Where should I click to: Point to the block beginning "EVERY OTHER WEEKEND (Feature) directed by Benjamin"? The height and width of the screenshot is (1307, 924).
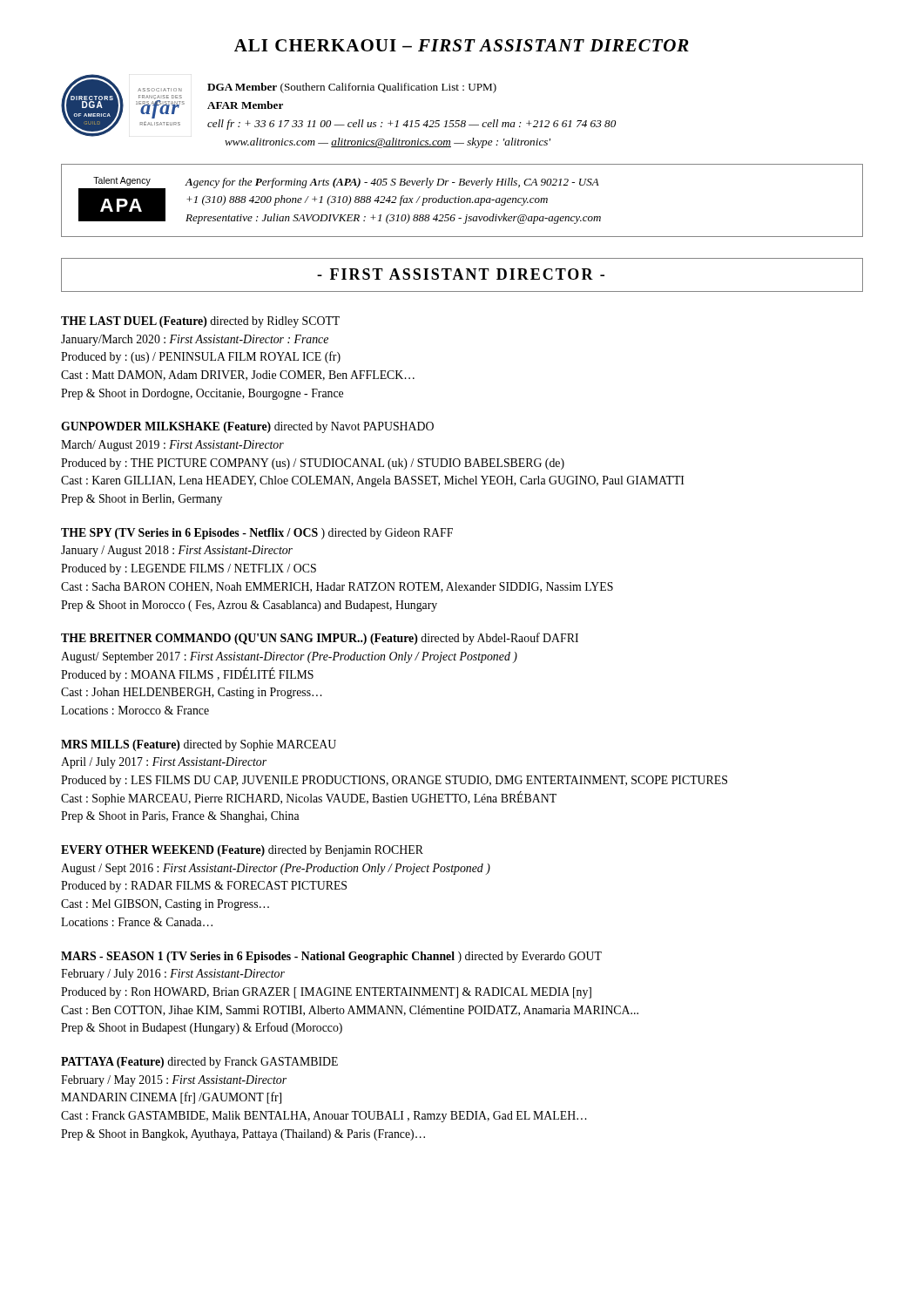(242, 851)
